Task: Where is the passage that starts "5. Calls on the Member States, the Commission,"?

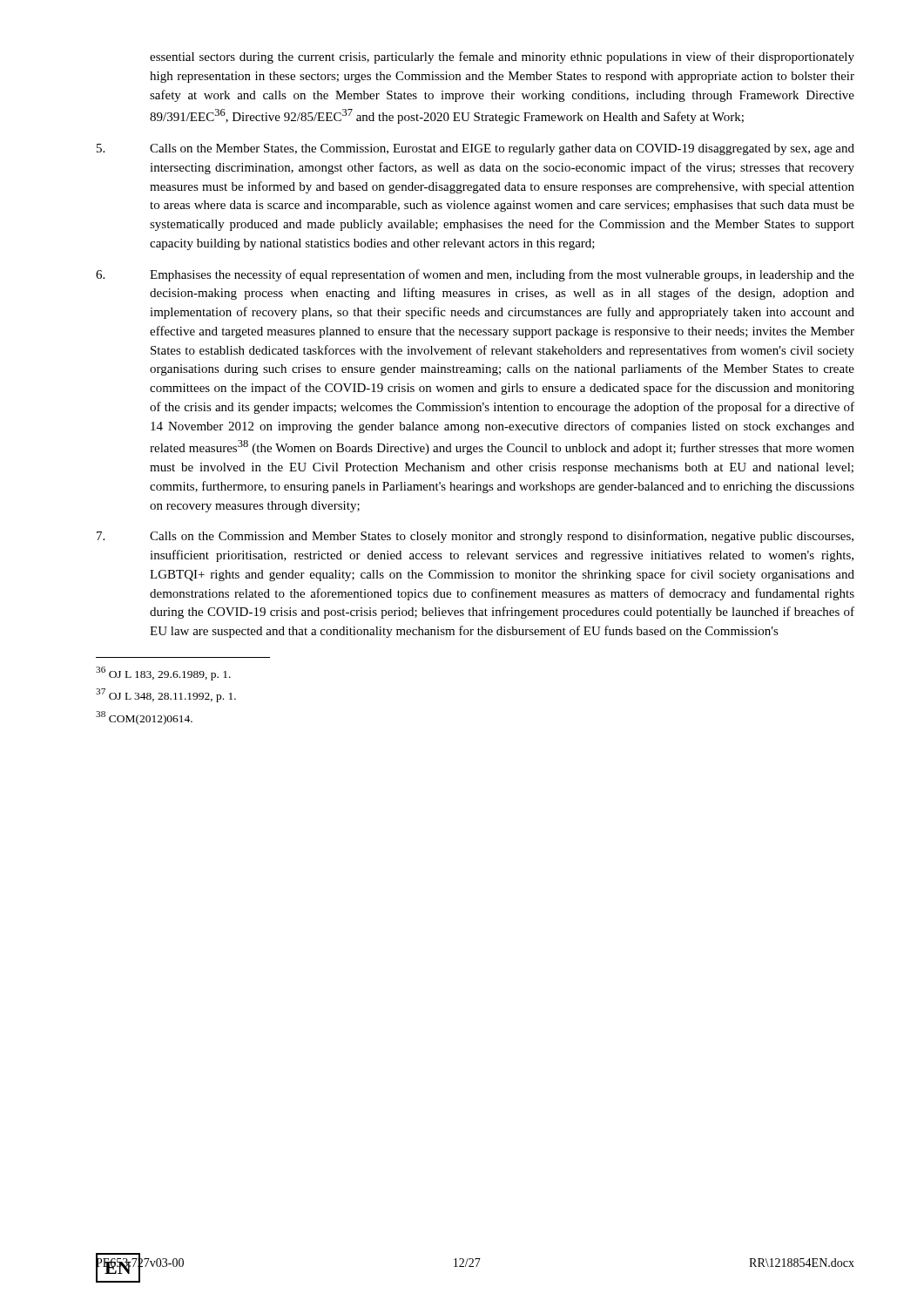Action: [x=475, y=196]
